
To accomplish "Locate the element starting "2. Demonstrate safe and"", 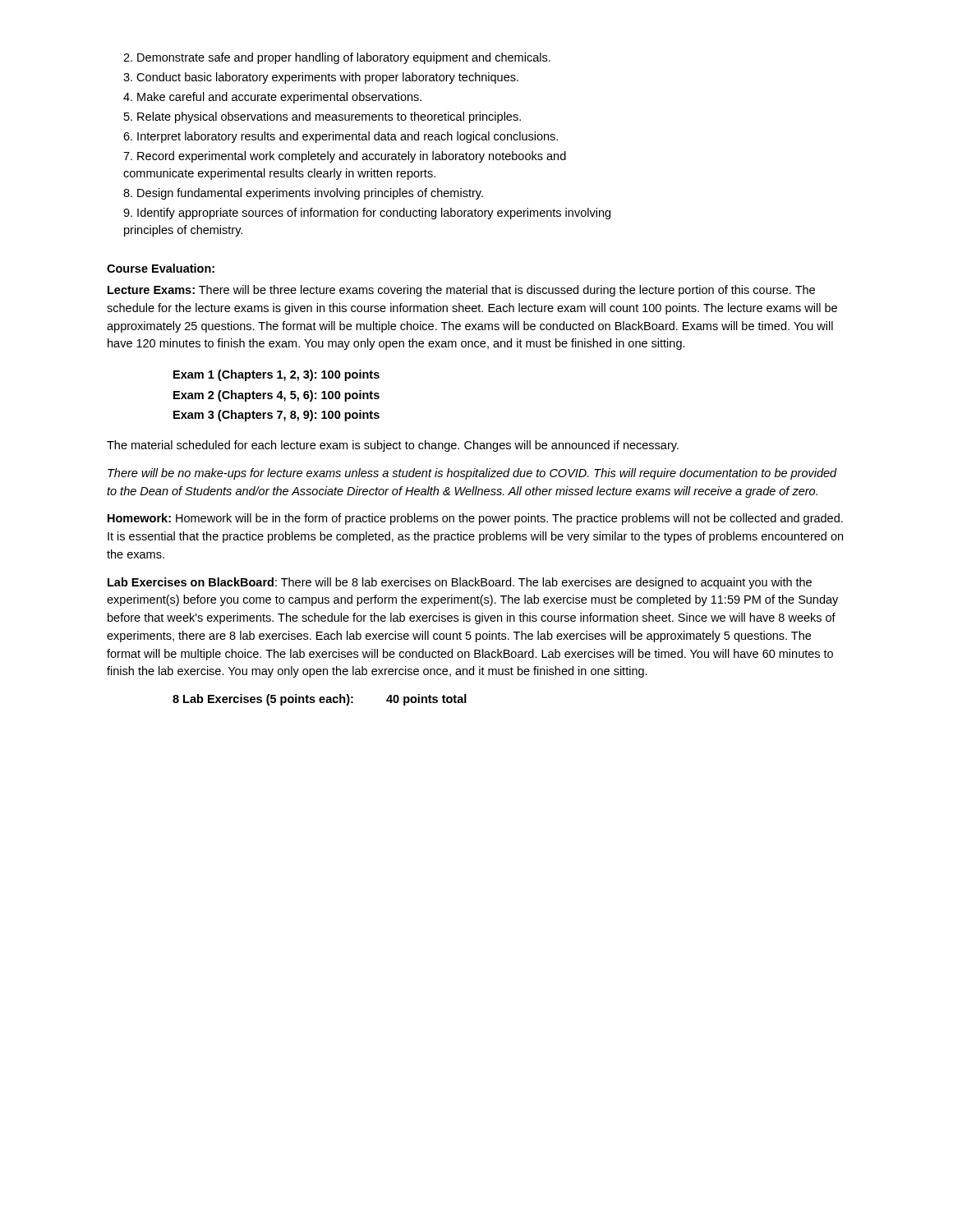I will (x=337, y=57).
